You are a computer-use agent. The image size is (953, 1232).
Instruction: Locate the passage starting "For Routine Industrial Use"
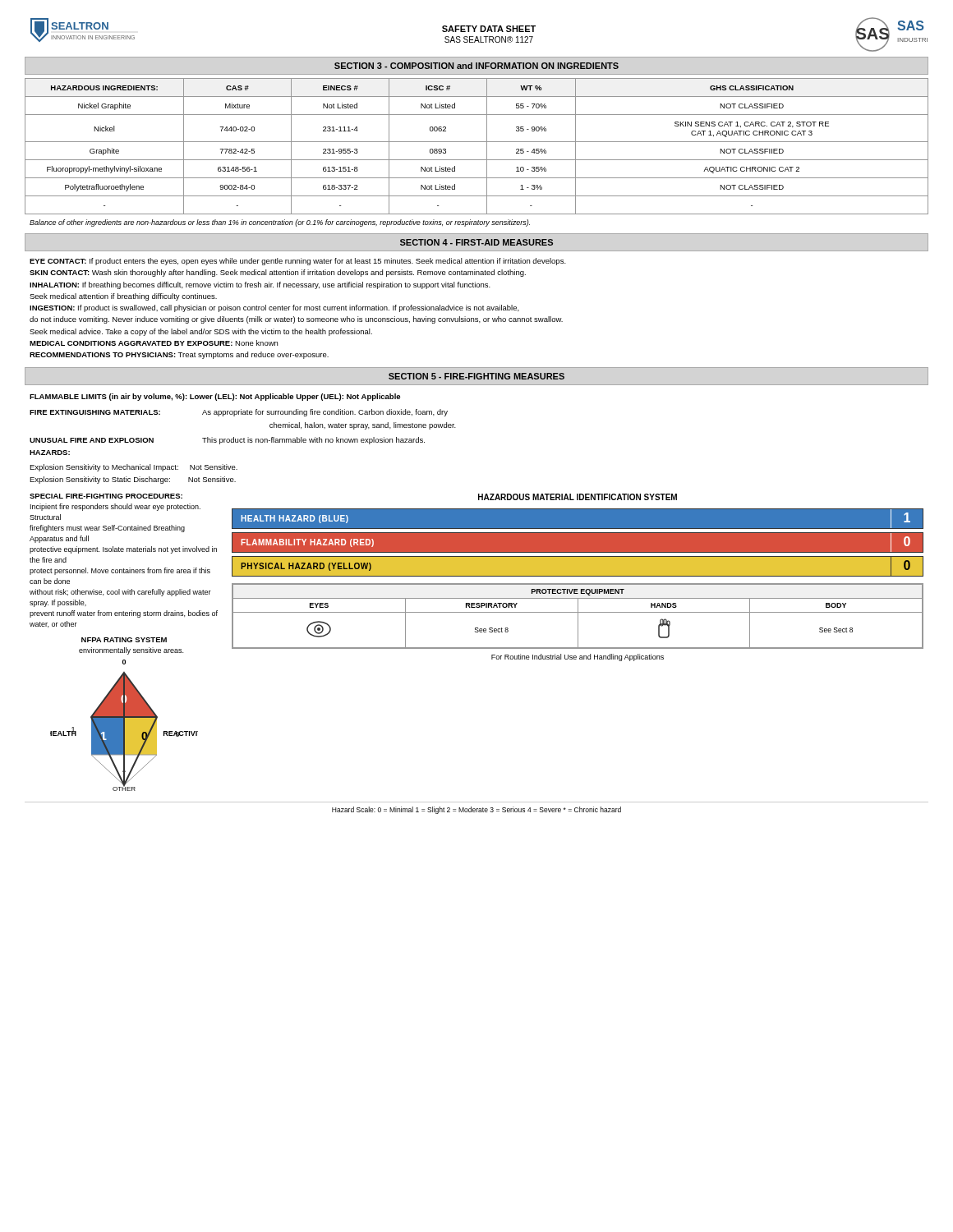(x=578, y=657)
